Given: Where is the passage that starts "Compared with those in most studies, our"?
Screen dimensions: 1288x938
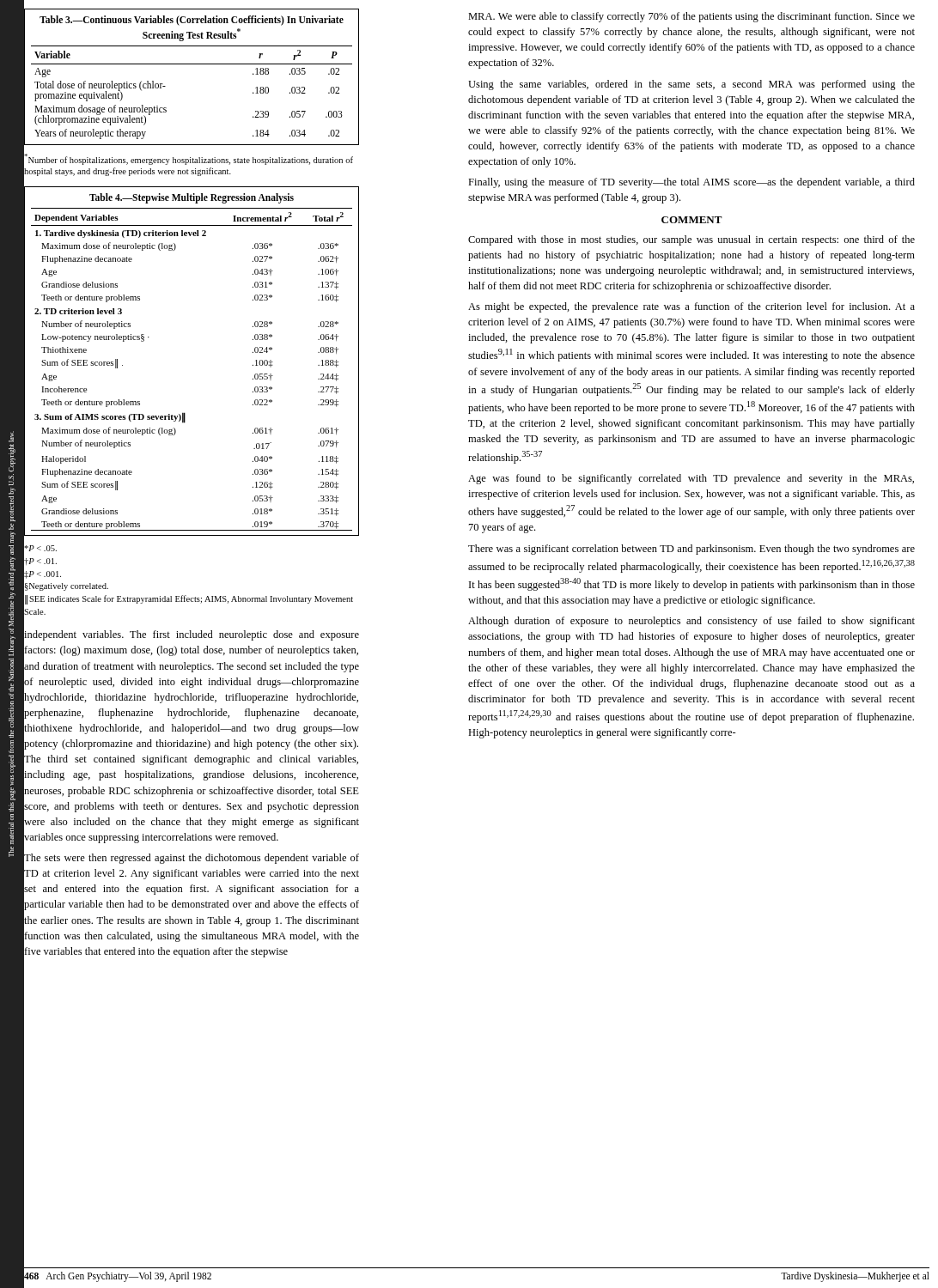Looking at the screenshot, I should pos(691,262).
